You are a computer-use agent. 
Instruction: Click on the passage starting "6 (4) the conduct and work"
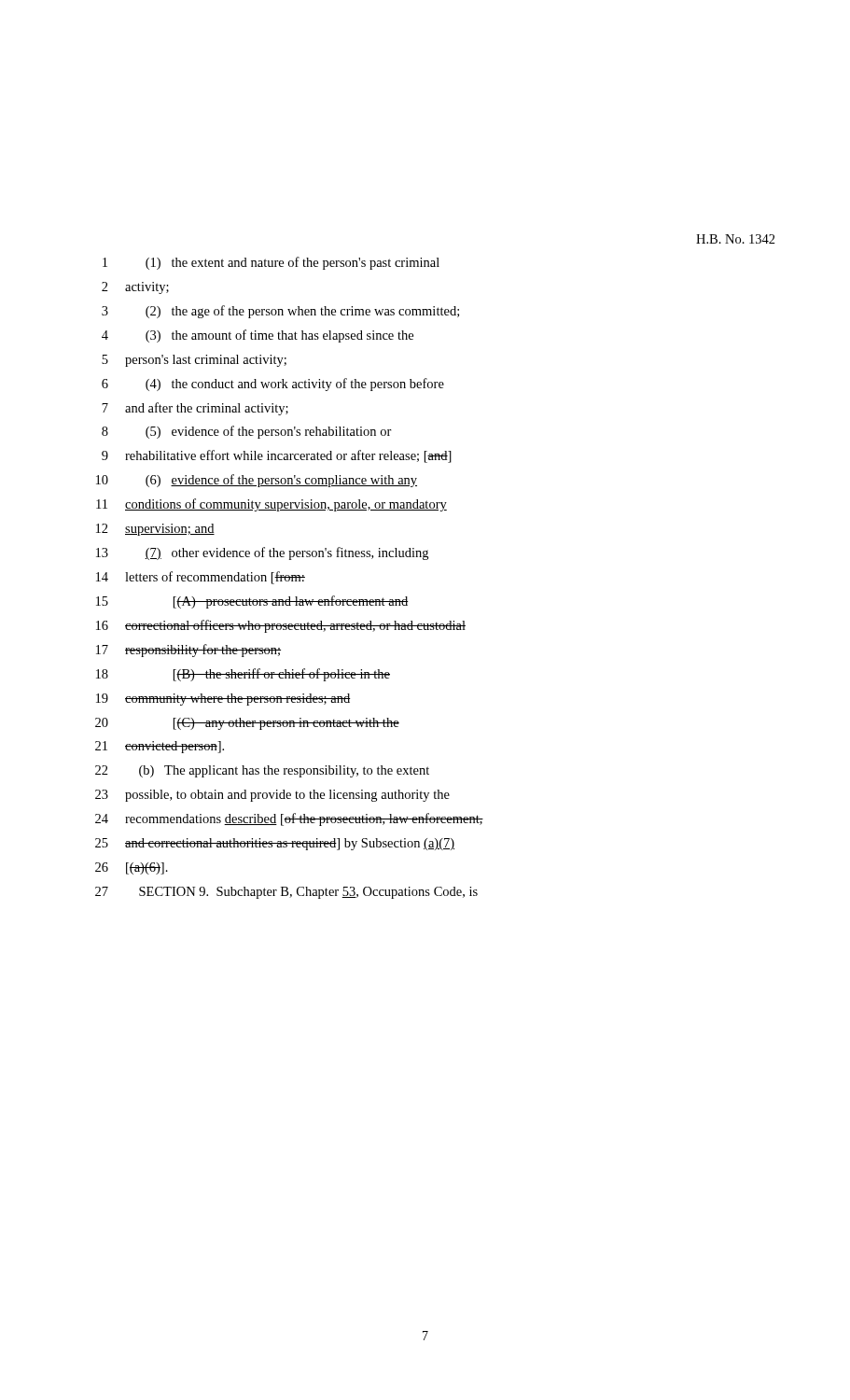(425, 384)
